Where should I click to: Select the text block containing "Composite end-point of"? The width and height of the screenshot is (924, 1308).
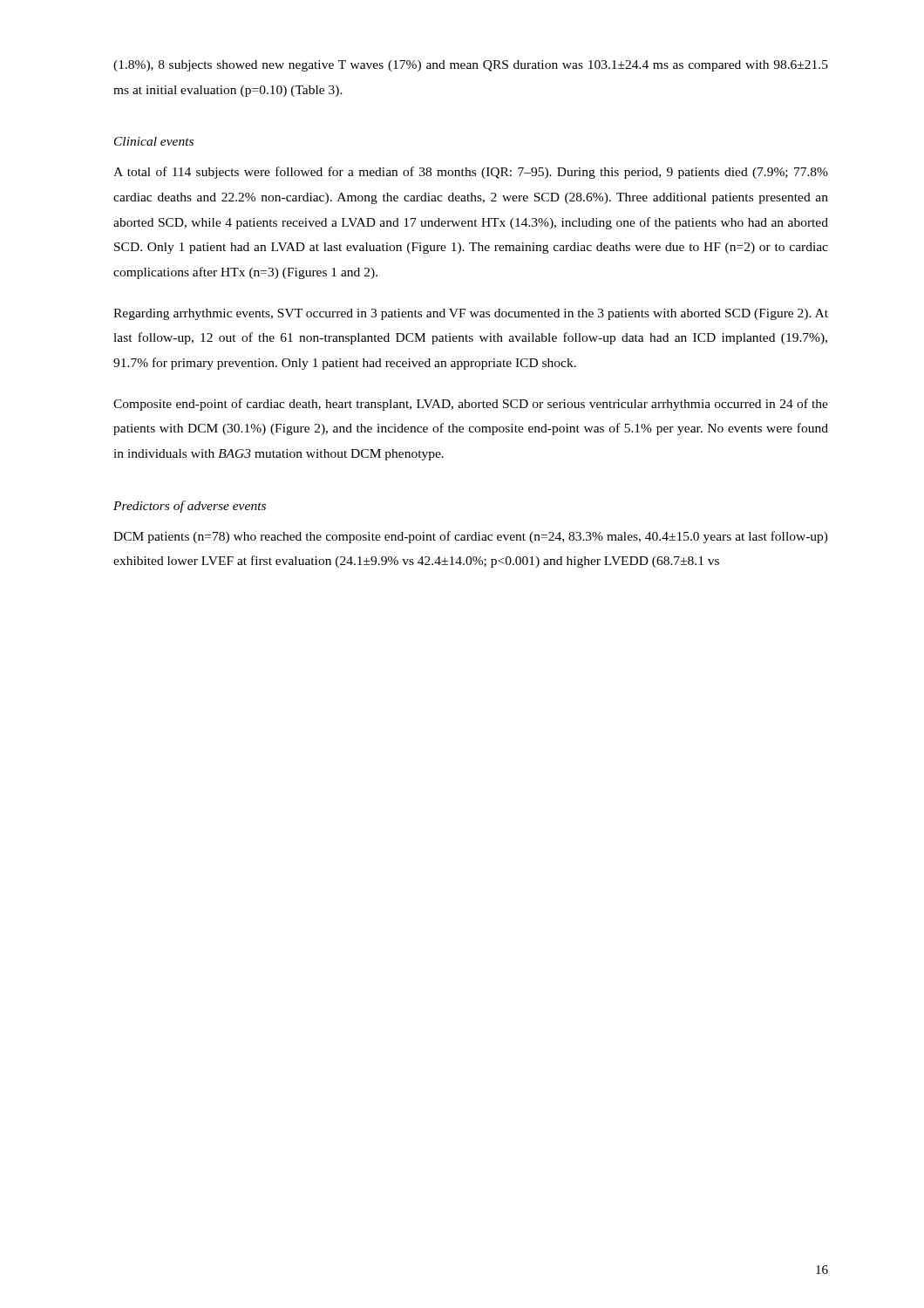point(471,429)
